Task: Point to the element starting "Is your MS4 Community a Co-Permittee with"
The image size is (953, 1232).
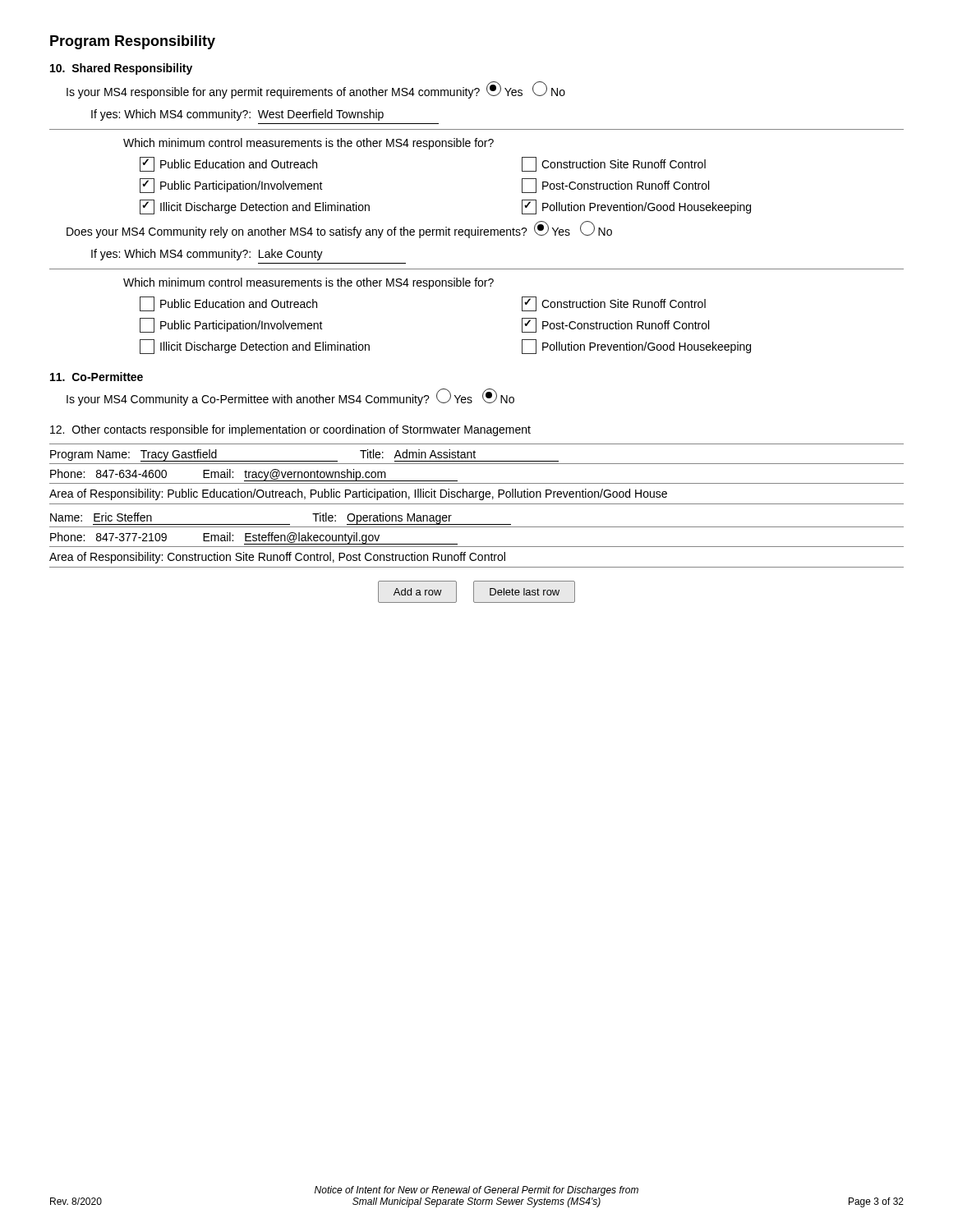Action: click(x=290, y=397)
